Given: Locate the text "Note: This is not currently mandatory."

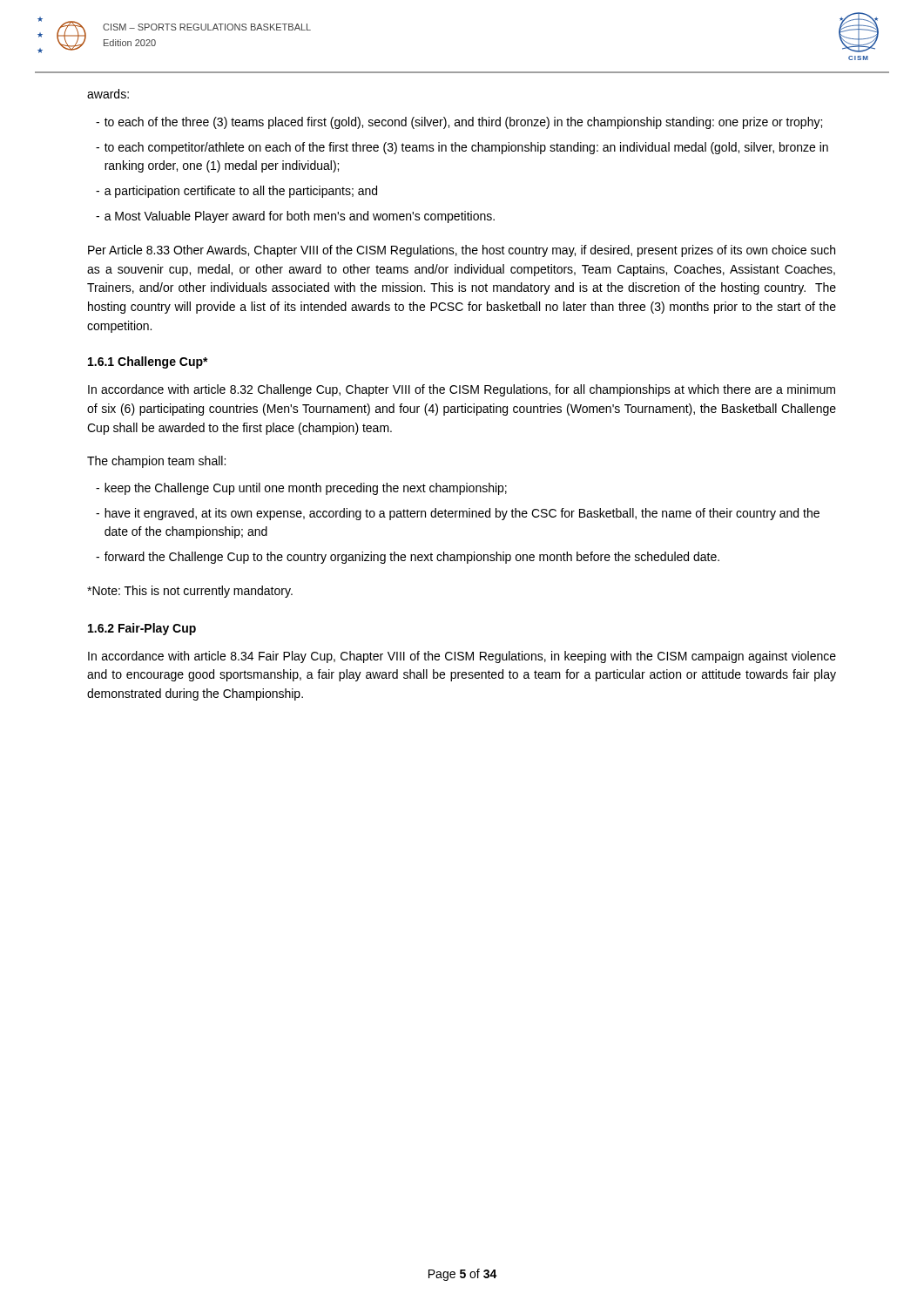Looking at the screenshot, I should coord(190,590).
